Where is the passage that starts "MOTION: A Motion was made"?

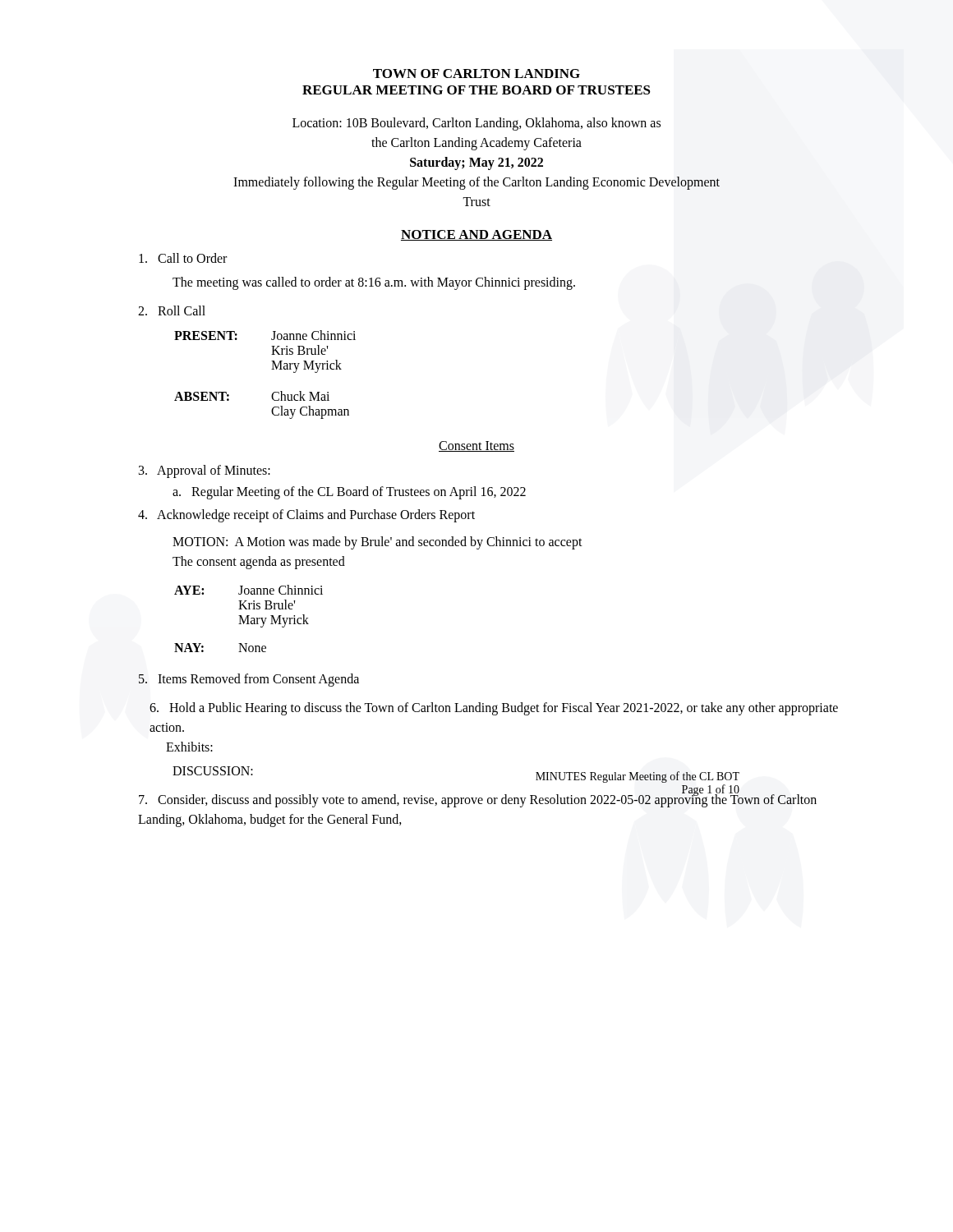(x=377, y=552)
